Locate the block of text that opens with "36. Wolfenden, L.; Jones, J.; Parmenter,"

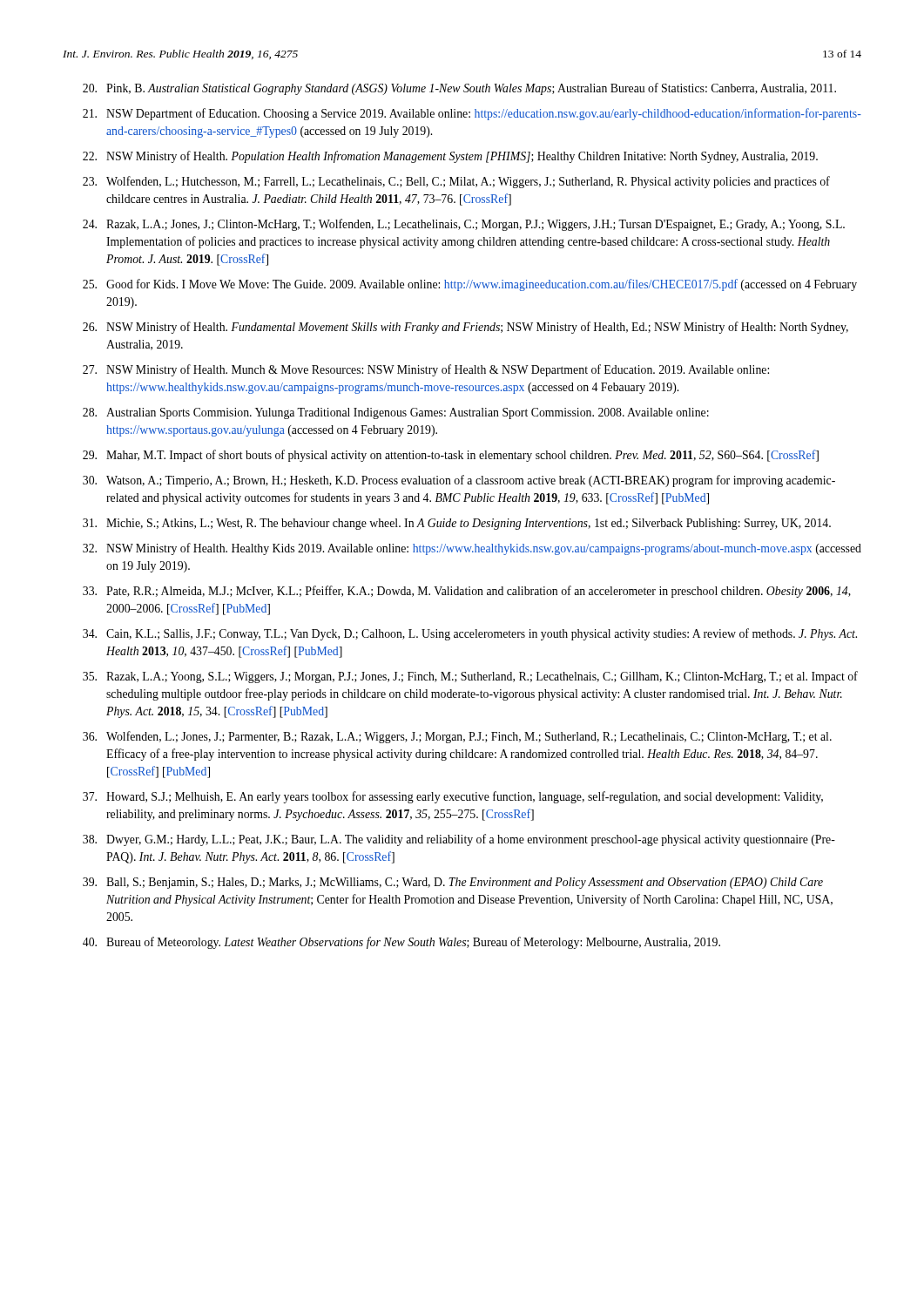[462, 755]
